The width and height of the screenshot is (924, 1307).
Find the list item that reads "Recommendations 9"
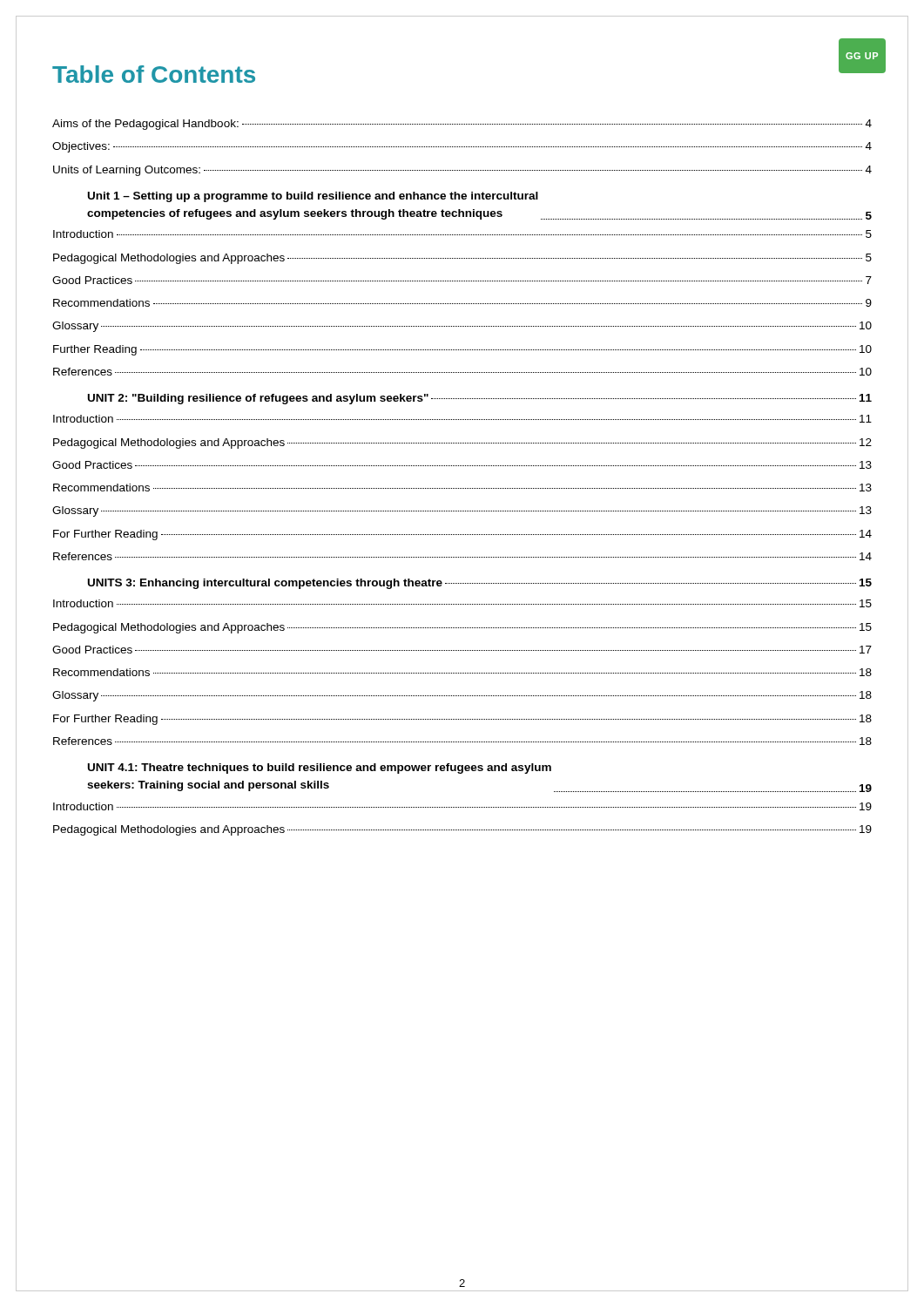[x=462, y=303]
